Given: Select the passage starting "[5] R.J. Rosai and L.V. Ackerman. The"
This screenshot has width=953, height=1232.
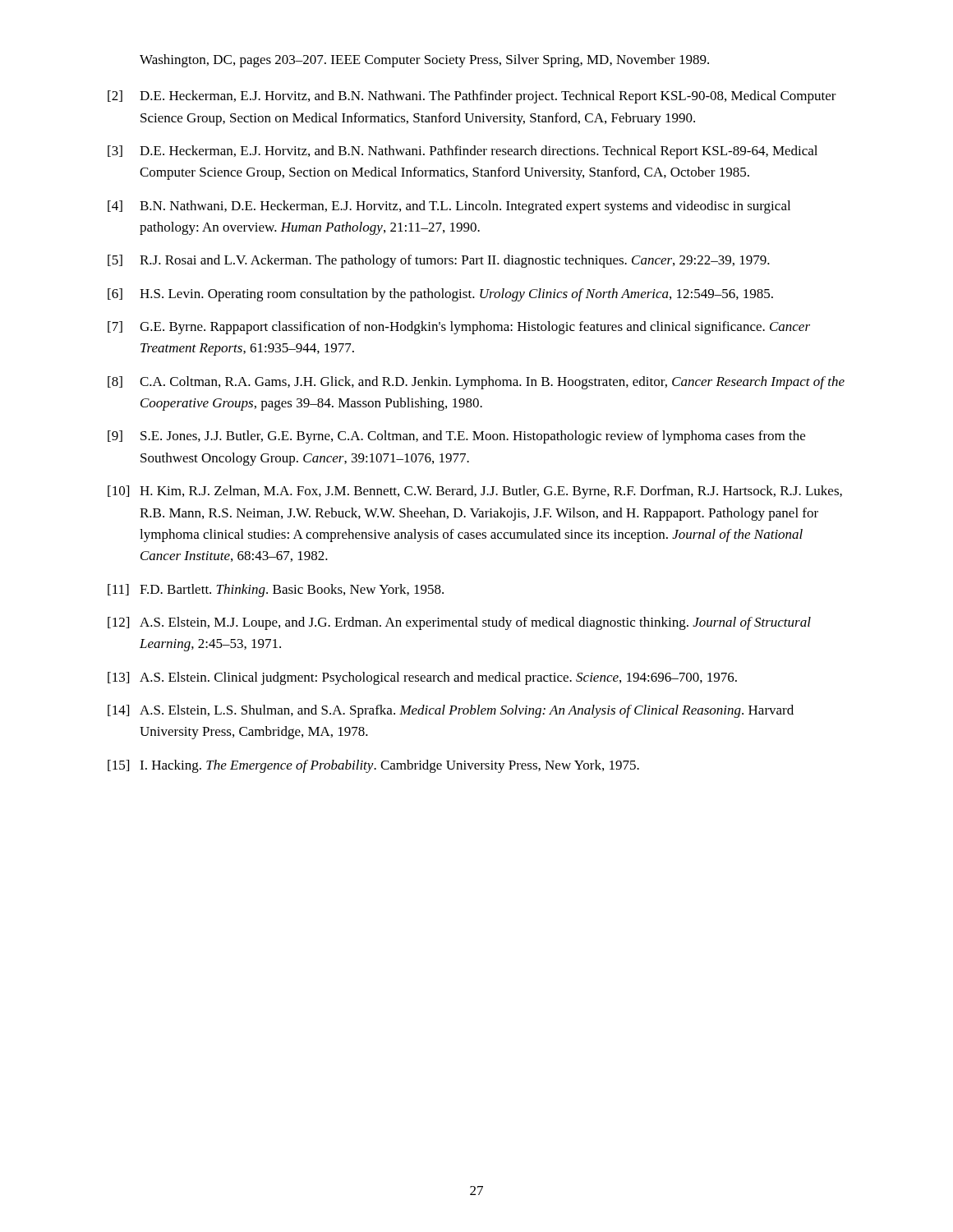Looking at the screenshot, I should (x=476, y=261).
